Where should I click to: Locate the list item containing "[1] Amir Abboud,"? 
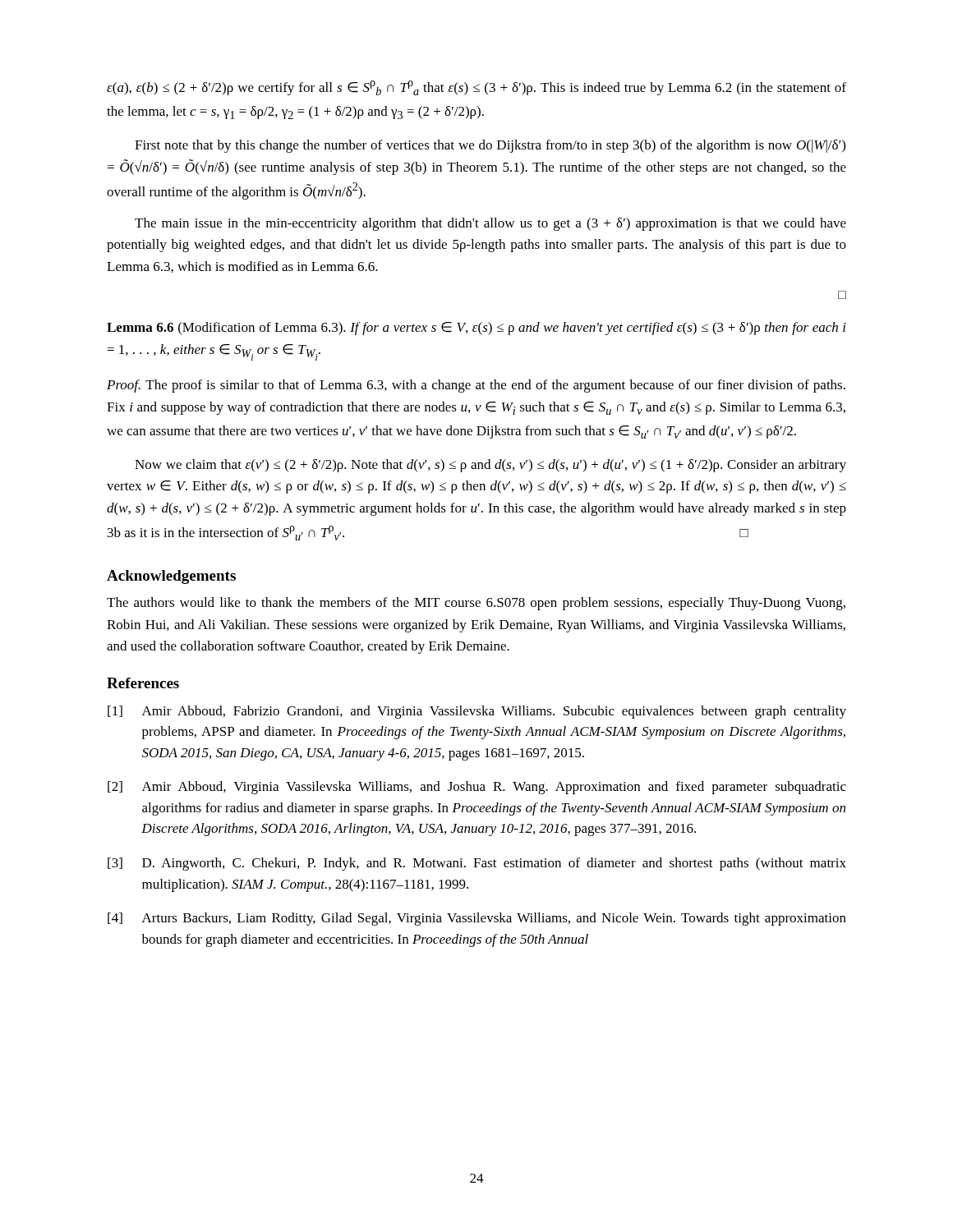pyautogui.click(x=476, y=732)
